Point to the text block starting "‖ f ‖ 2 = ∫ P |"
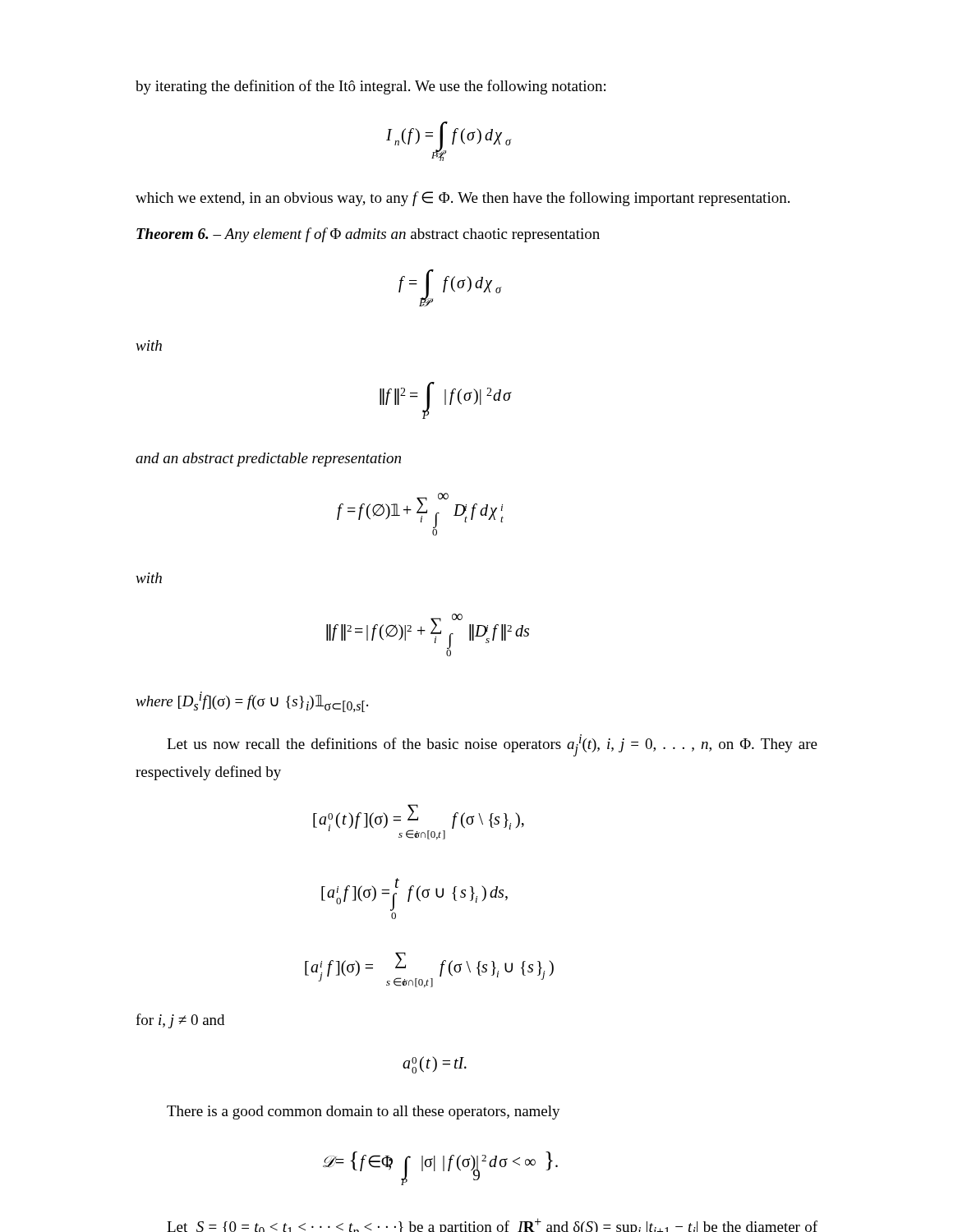Image resolution: width=953 pixels, height=1232 pixels. pyautogui.click(x=476, y=398)
